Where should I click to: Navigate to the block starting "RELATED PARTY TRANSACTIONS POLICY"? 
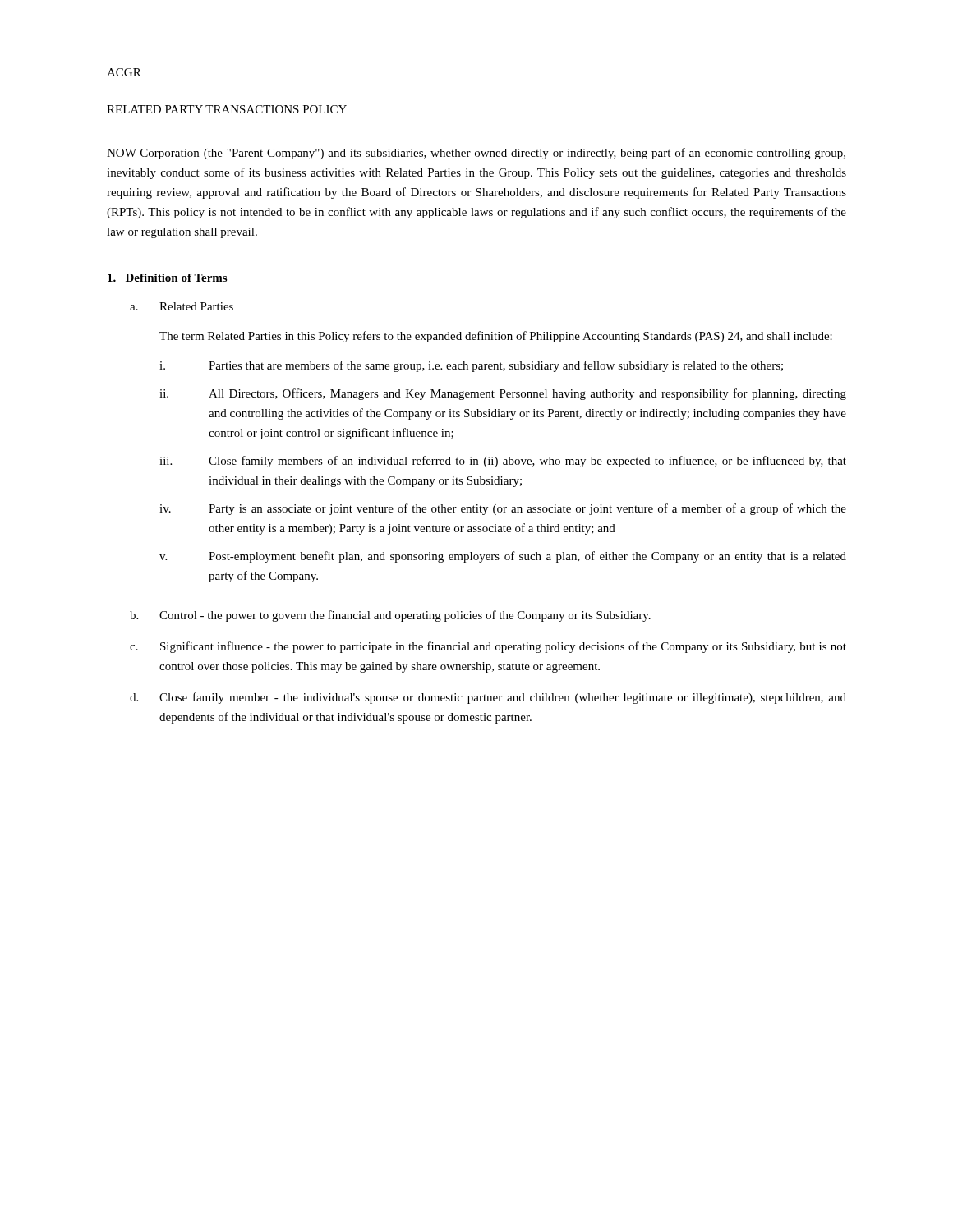click(227, 109)
